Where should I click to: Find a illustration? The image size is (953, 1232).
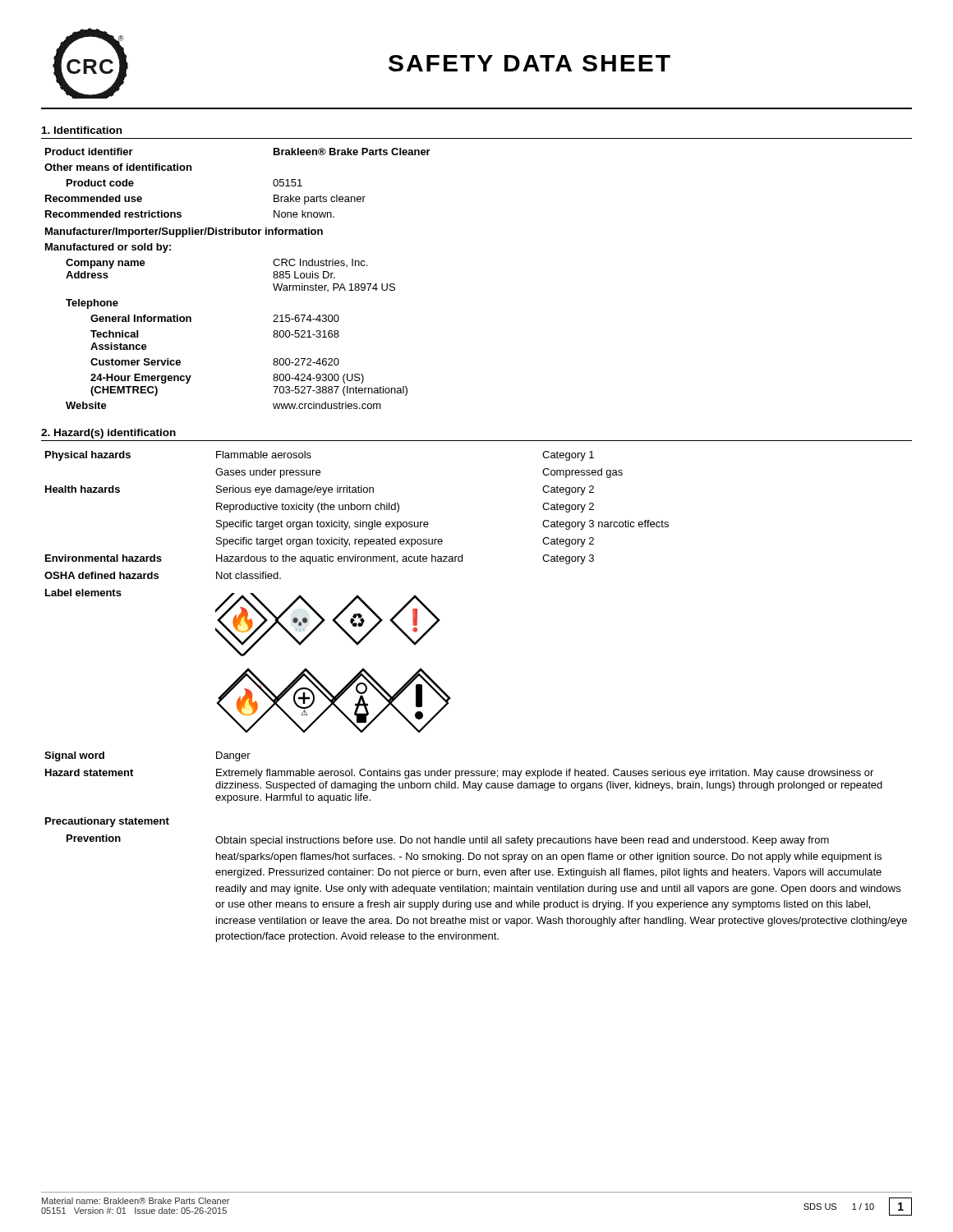coord(562,665)
